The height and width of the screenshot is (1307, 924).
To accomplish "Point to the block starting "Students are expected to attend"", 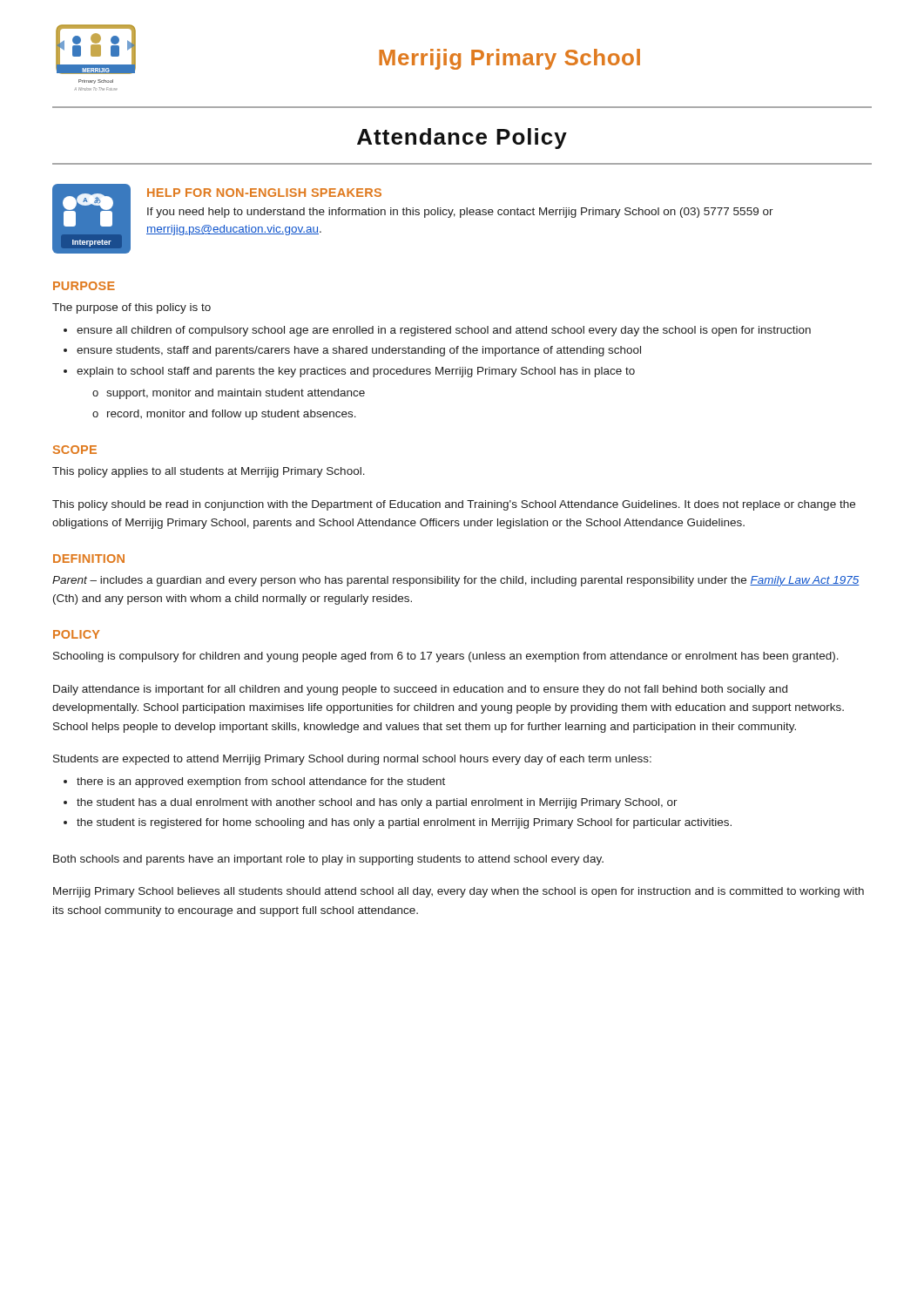I will click(x=352, y=759).
